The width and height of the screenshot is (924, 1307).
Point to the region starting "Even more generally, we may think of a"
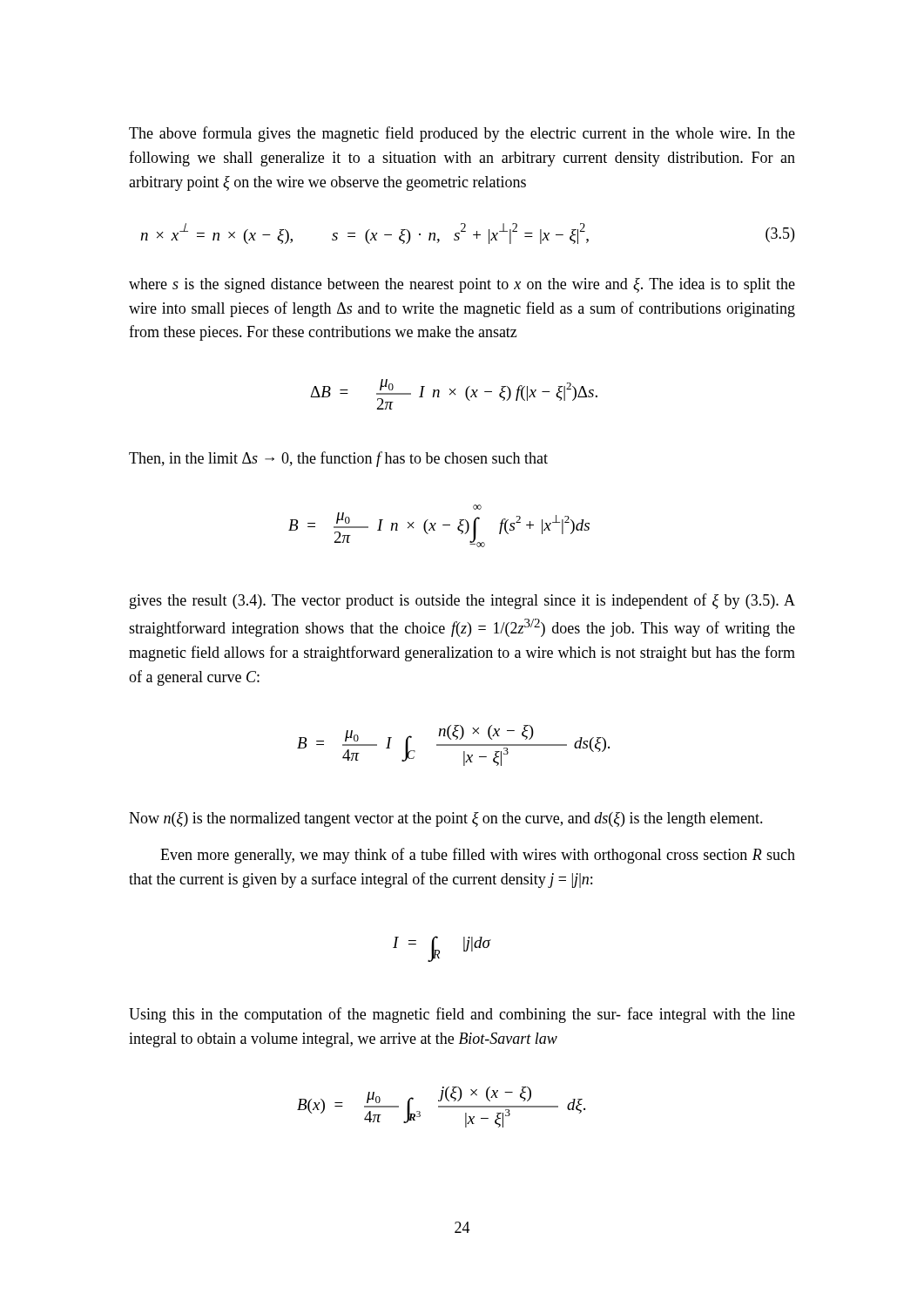(x=462, y=868)
